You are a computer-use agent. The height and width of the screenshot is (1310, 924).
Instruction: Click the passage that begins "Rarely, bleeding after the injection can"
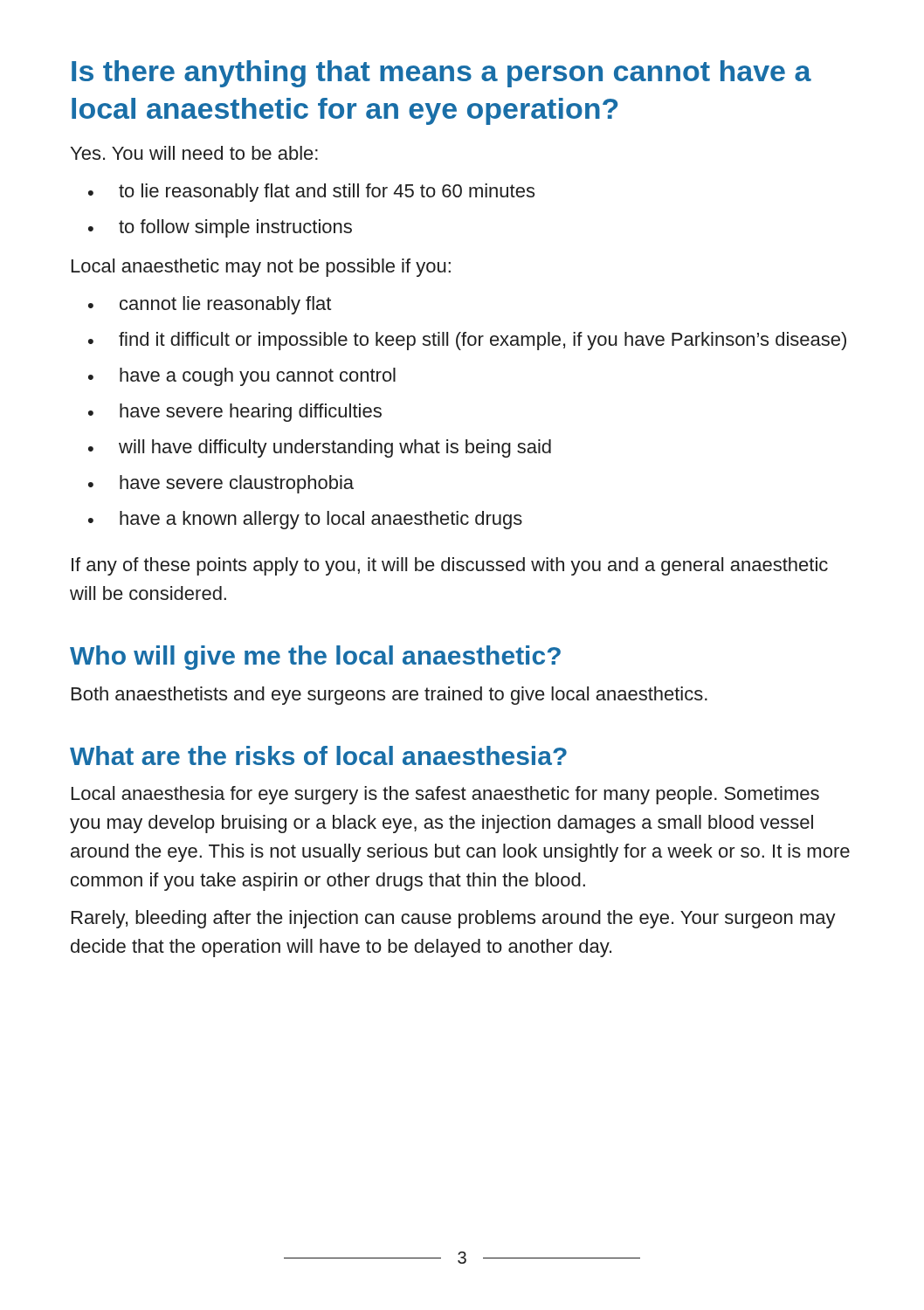[453, 932]
